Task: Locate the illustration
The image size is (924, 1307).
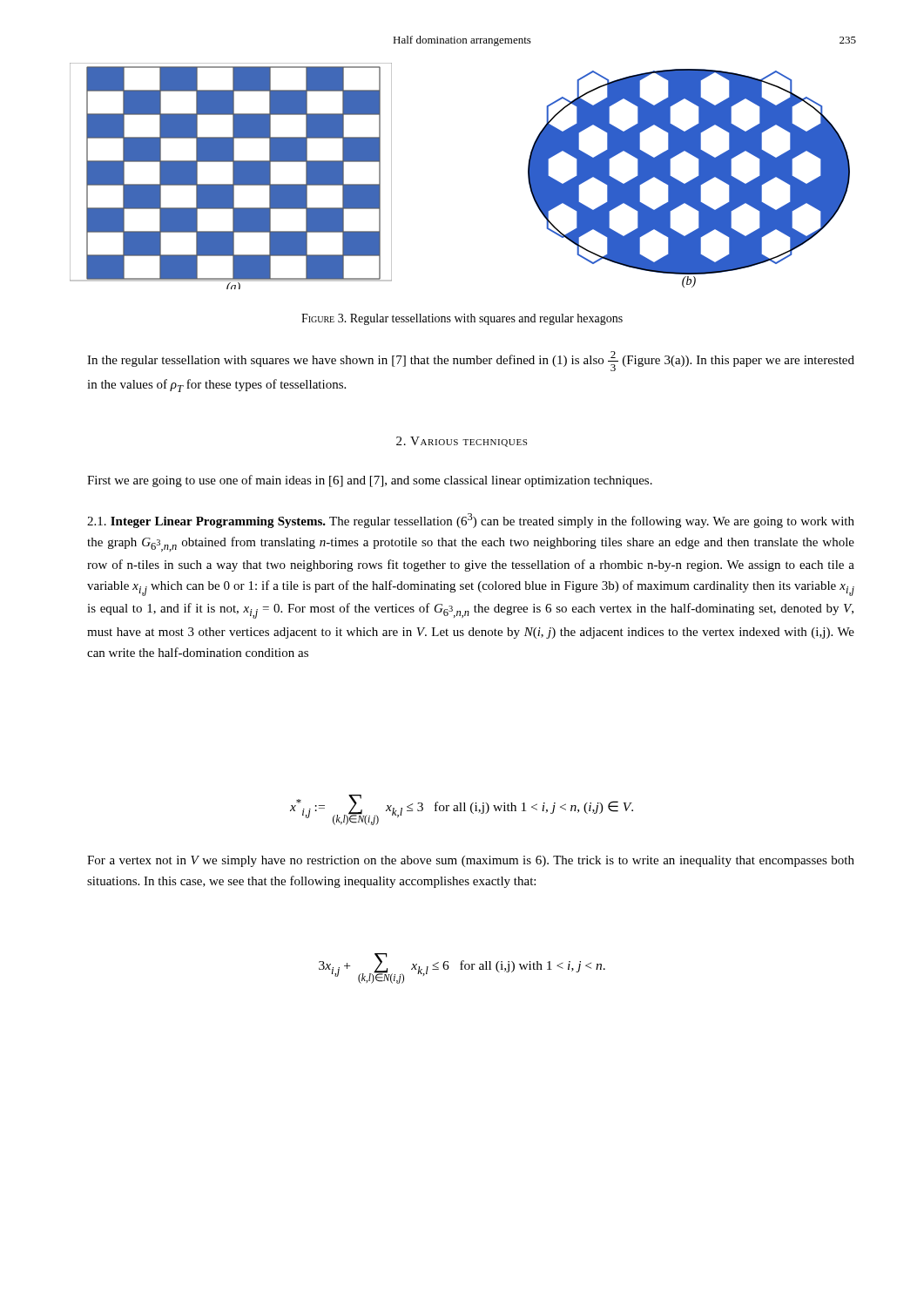Action: point(462,186)
